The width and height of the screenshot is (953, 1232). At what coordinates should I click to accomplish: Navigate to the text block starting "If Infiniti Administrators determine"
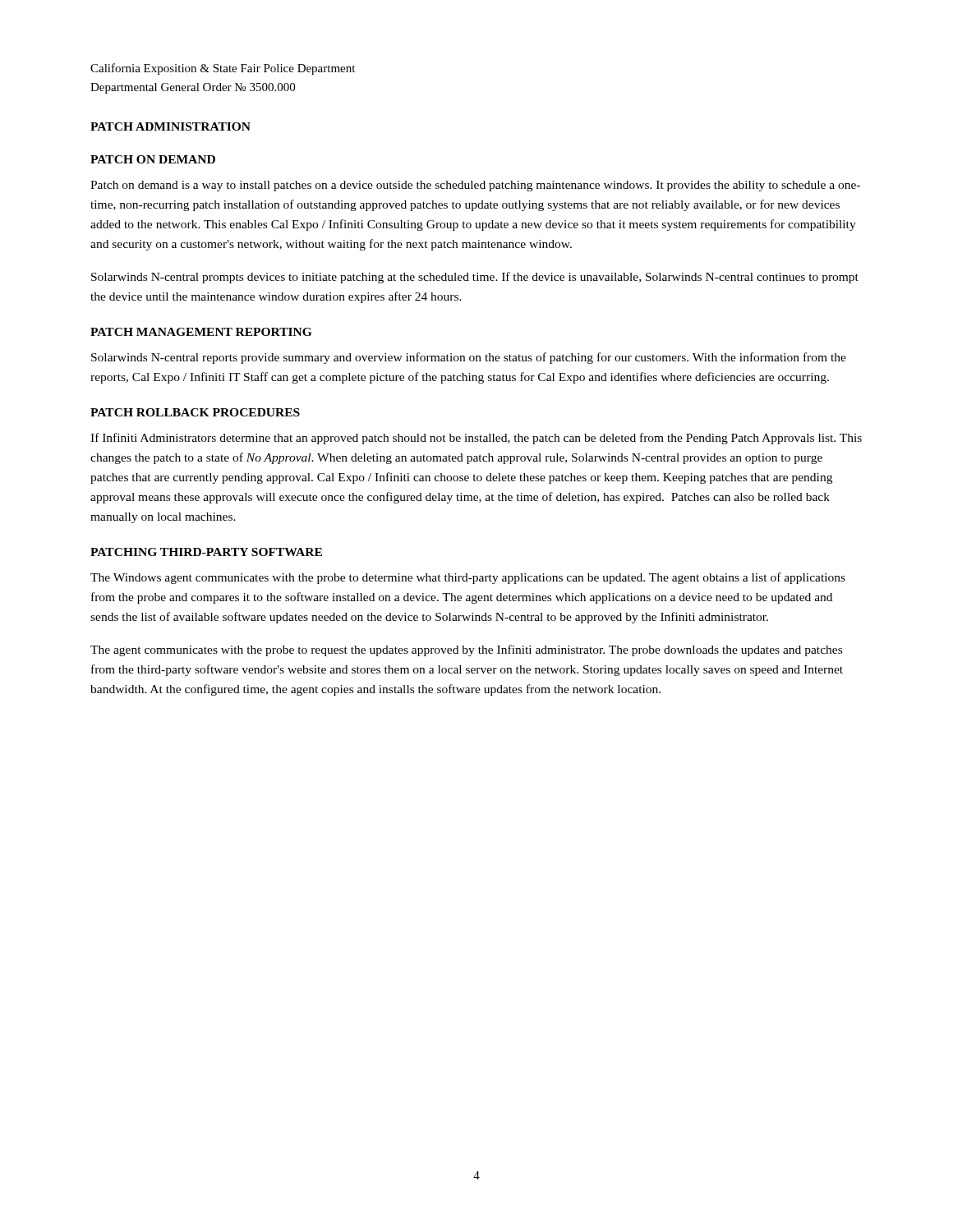coord(476,477)
